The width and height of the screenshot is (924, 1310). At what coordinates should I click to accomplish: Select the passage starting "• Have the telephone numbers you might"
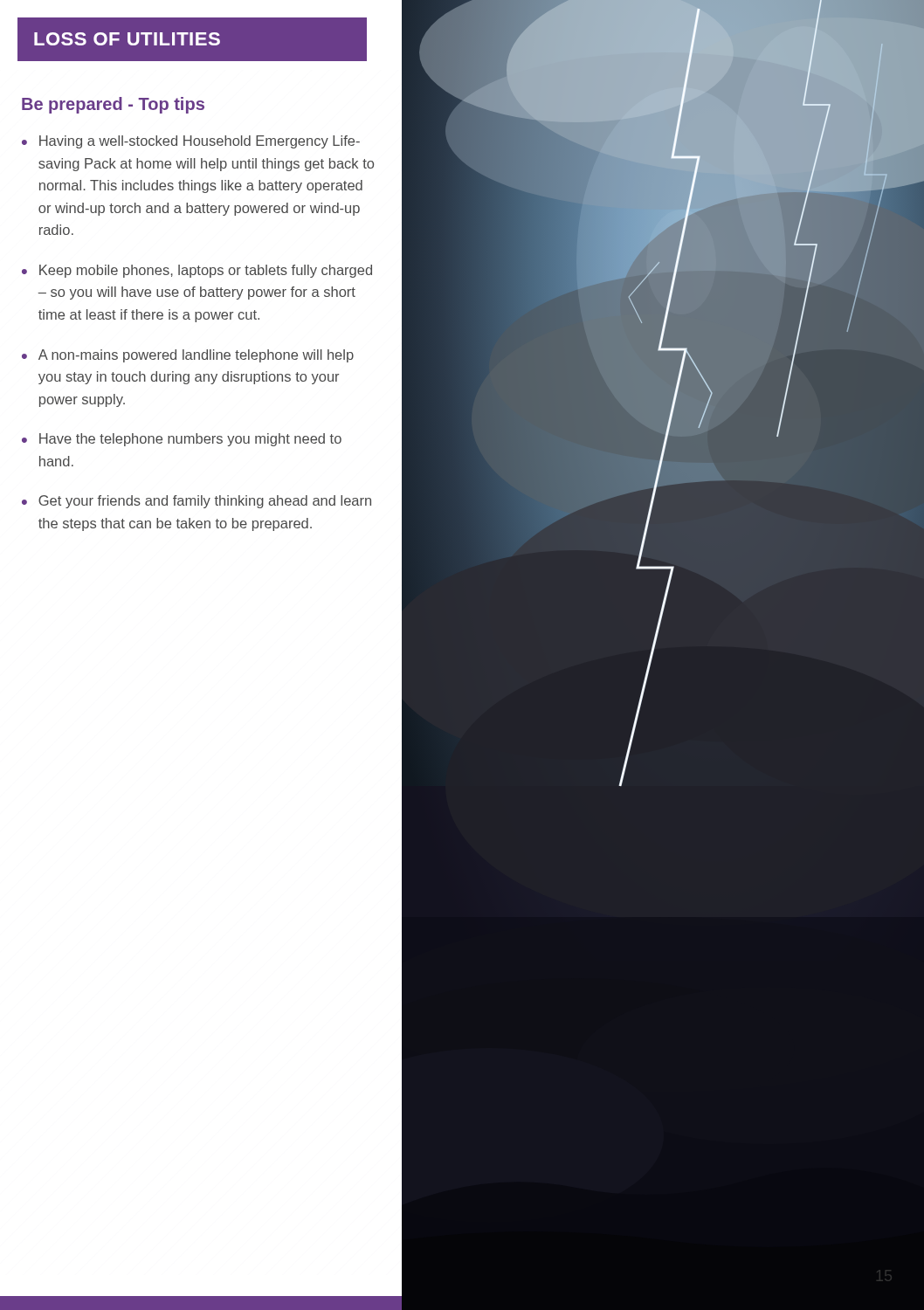(199, 450)
